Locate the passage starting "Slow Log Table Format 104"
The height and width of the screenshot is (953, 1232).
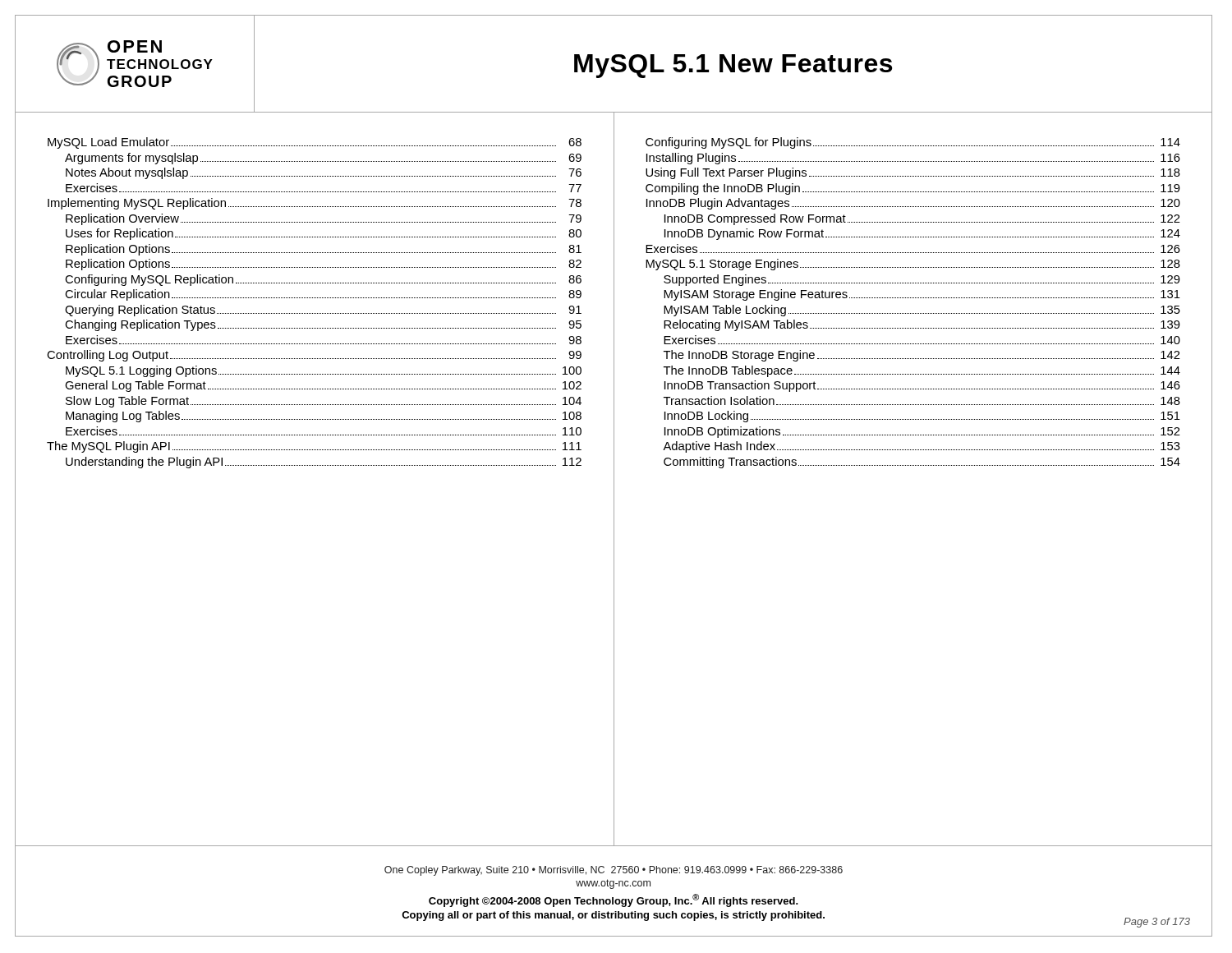tap(314, 401)
